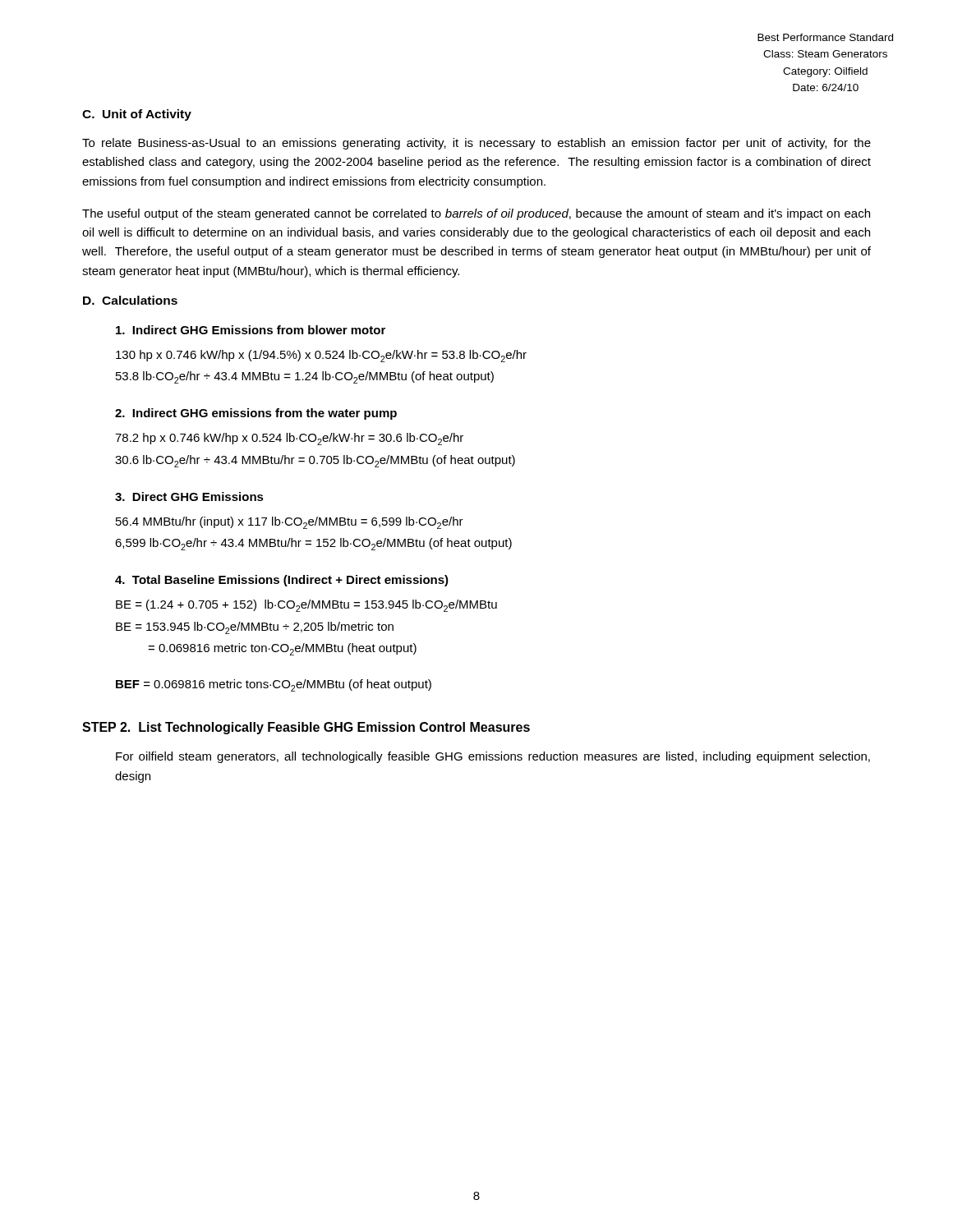Where is the passage that starts "4 MMBtu/hr (input)"?
Image resolution: width=953 pixels, height=1232 pixels.
pyautogui.click(x=314, y=533)
